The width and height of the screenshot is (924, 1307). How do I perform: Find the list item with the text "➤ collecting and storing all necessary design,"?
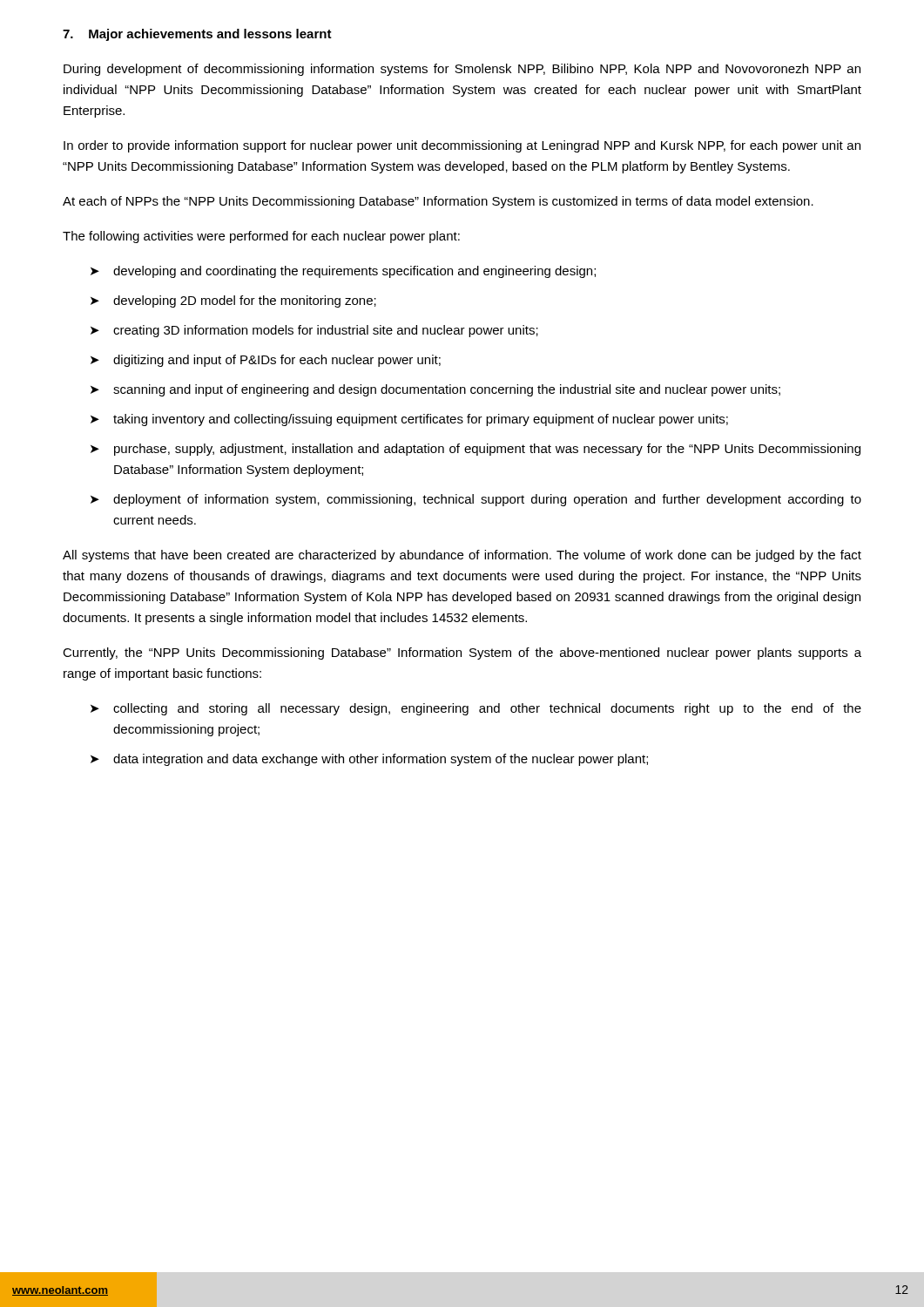(x=475, y=719)
